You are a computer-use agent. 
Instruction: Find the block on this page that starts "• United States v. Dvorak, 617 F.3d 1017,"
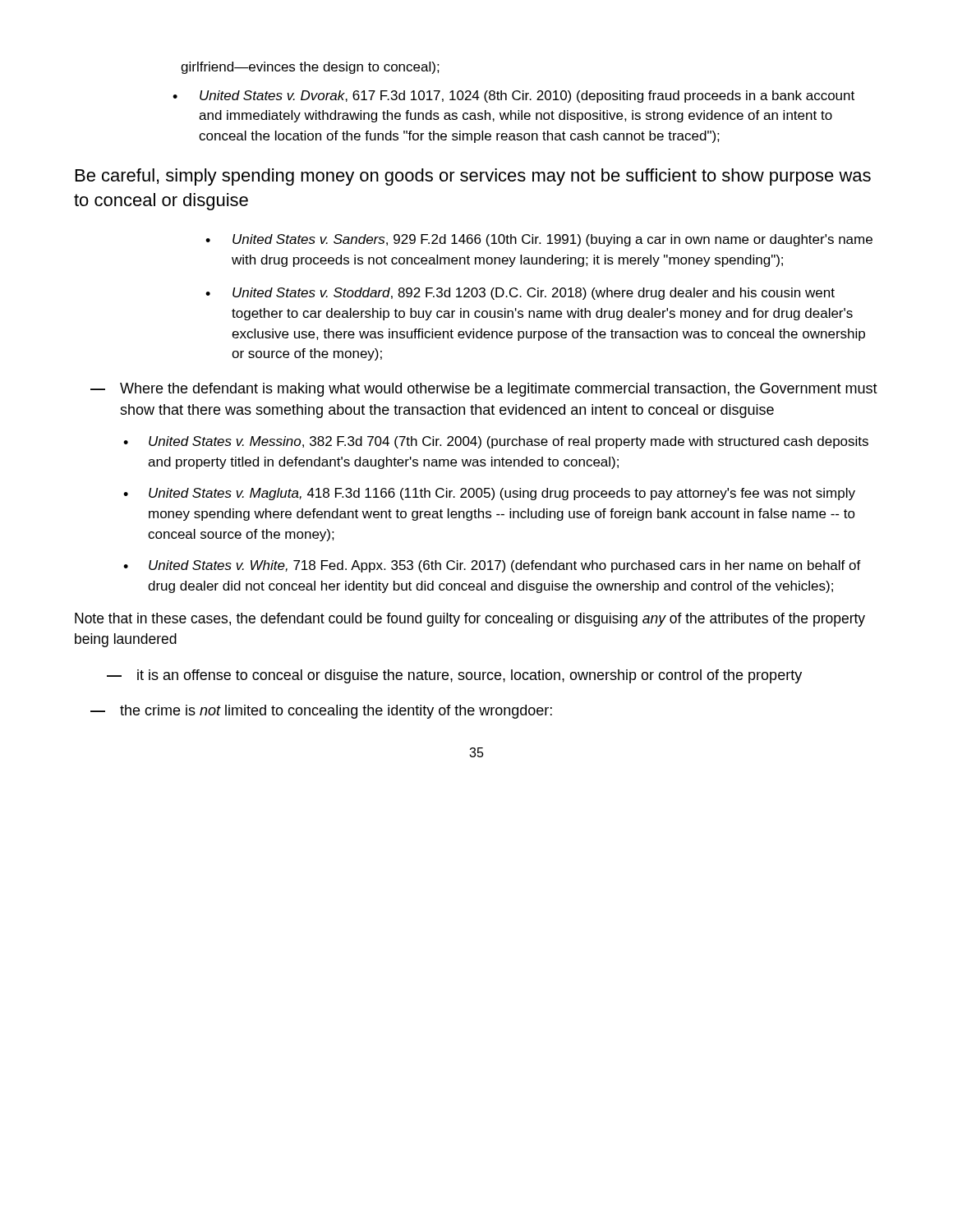[x=526, y=116]
